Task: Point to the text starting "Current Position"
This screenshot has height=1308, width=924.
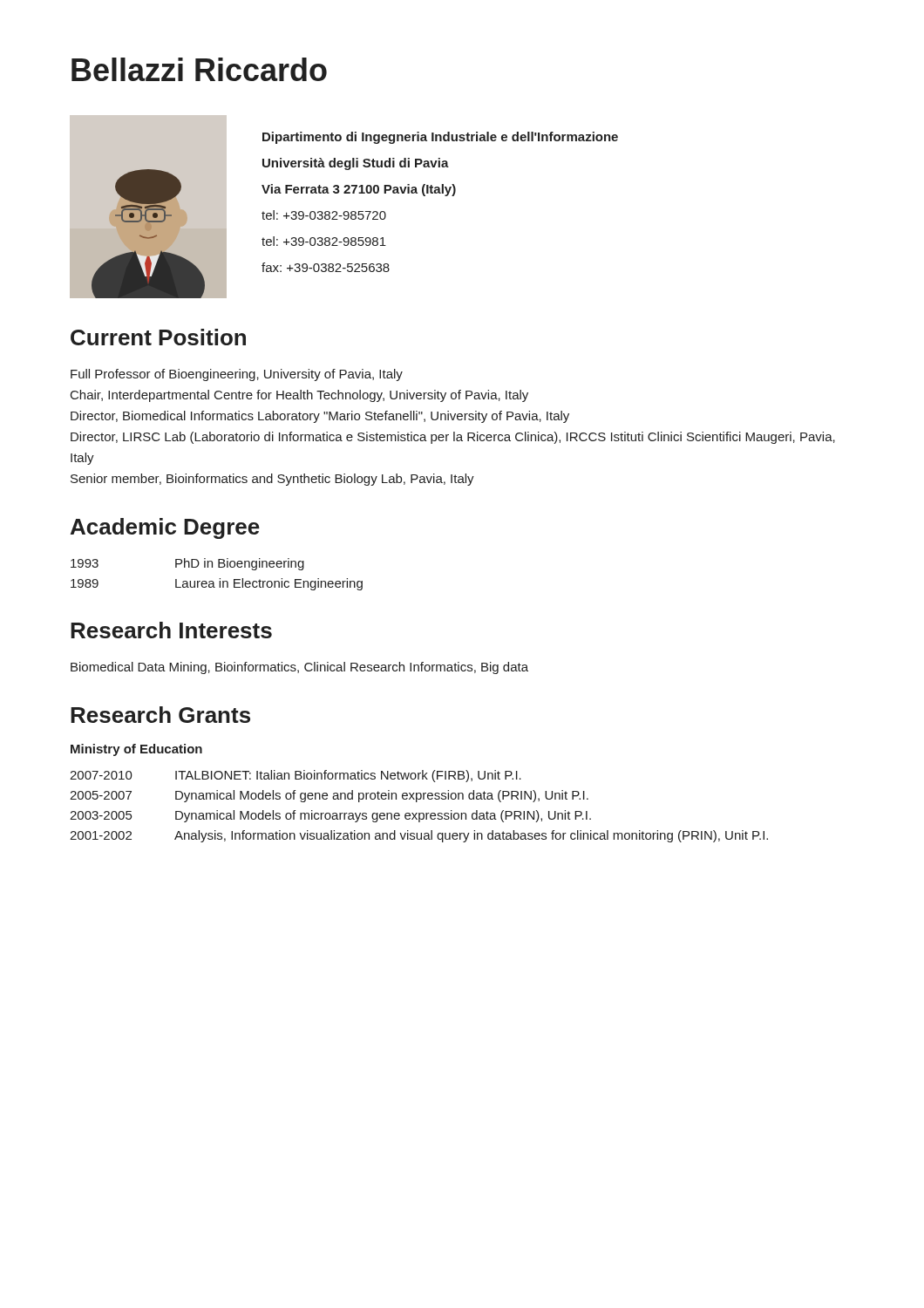Action: click(159, 337)
